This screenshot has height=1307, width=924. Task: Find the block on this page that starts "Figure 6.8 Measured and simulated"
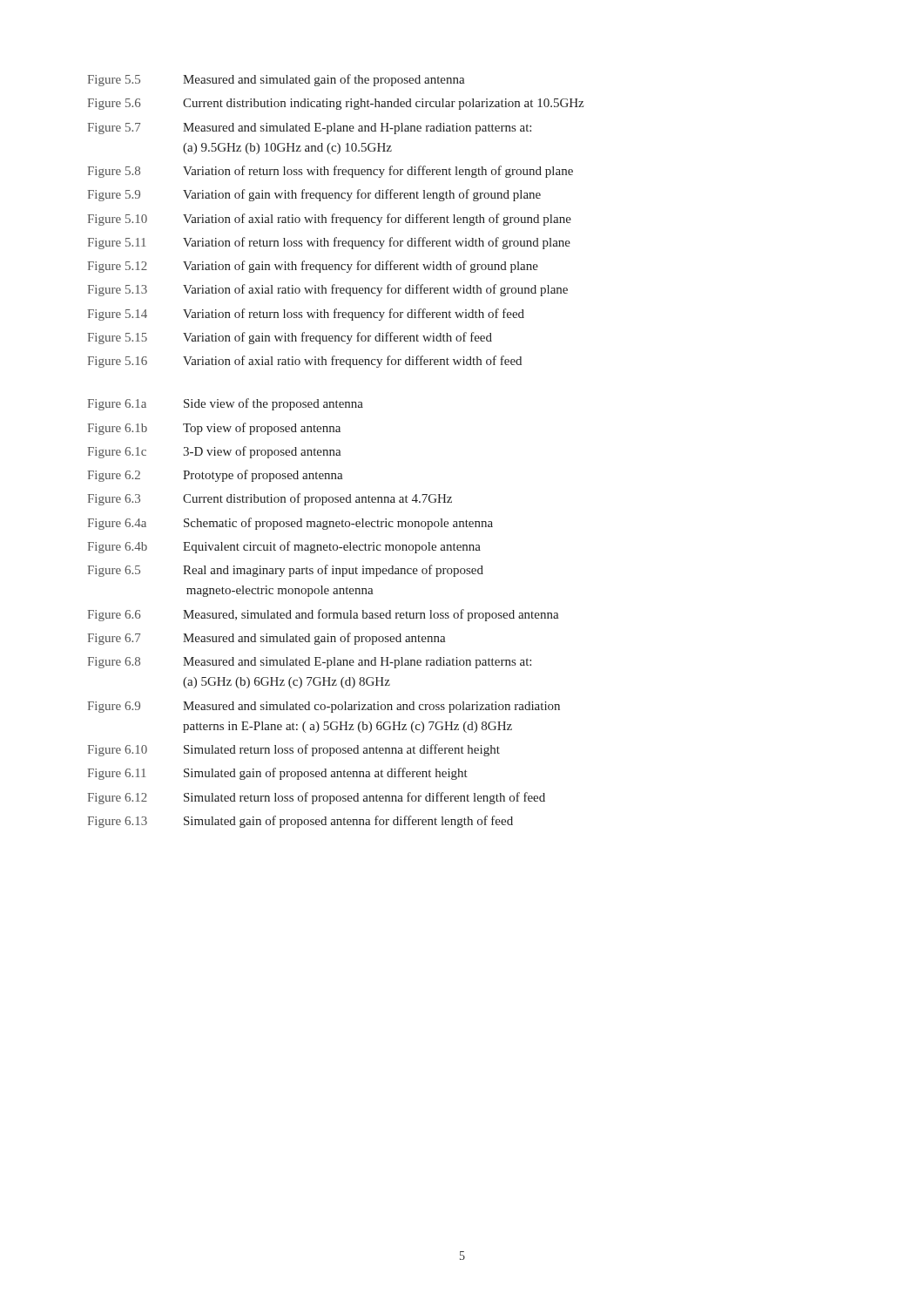310,672
